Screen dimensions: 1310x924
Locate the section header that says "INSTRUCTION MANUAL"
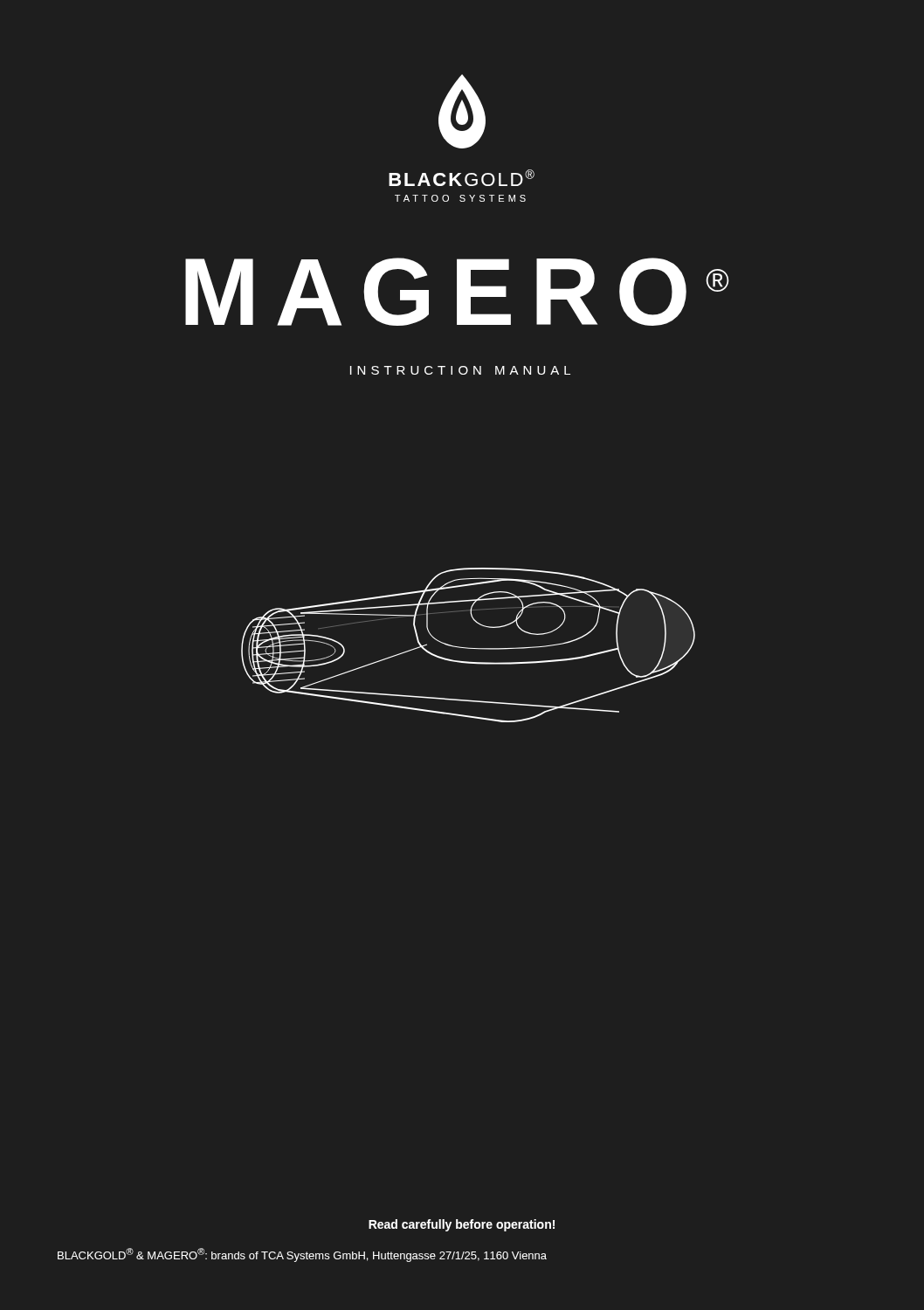point(462,370)
